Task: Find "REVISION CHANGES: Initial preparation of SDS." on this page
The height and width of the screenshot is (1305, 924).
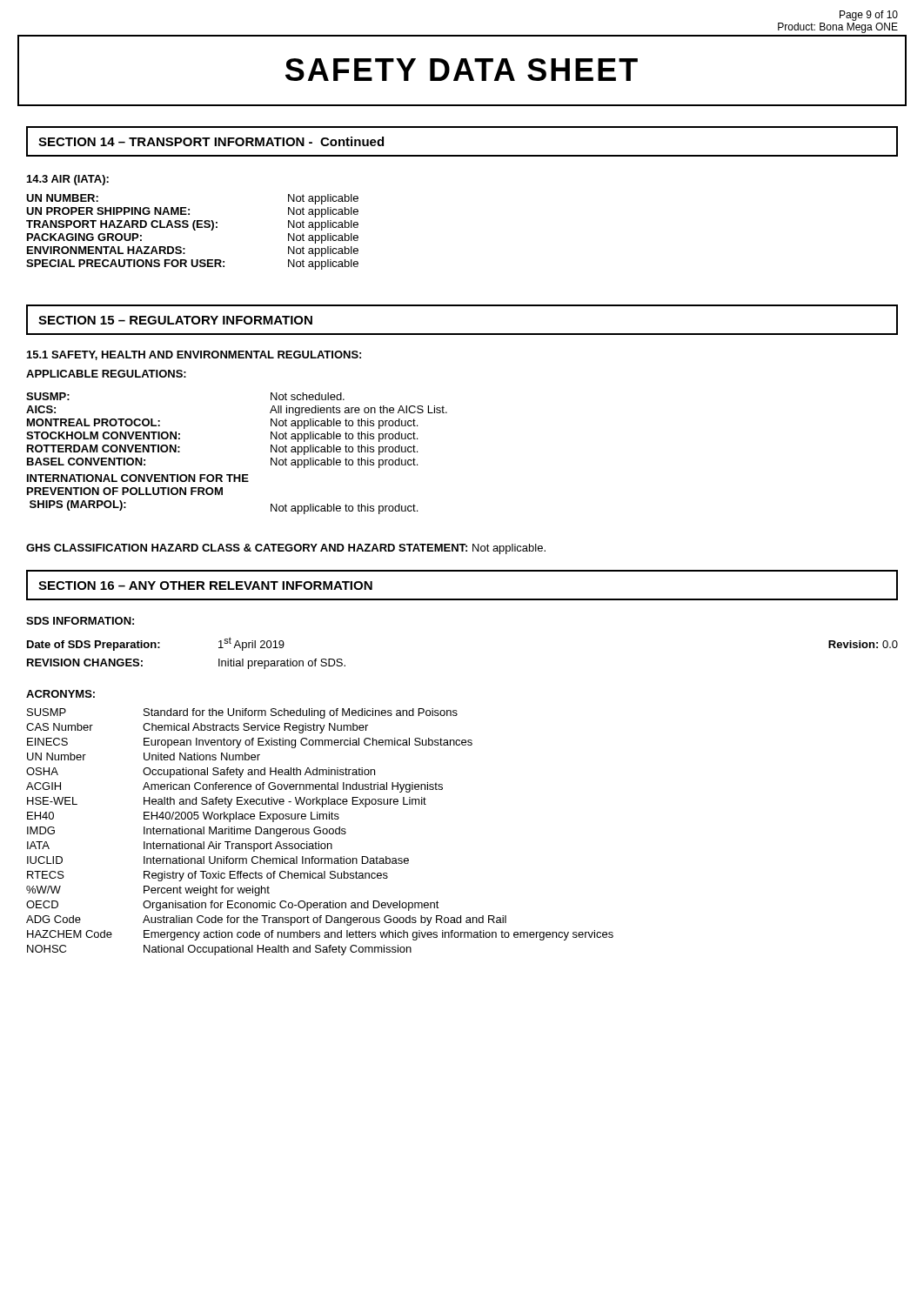Action: (x=87, y=665)
